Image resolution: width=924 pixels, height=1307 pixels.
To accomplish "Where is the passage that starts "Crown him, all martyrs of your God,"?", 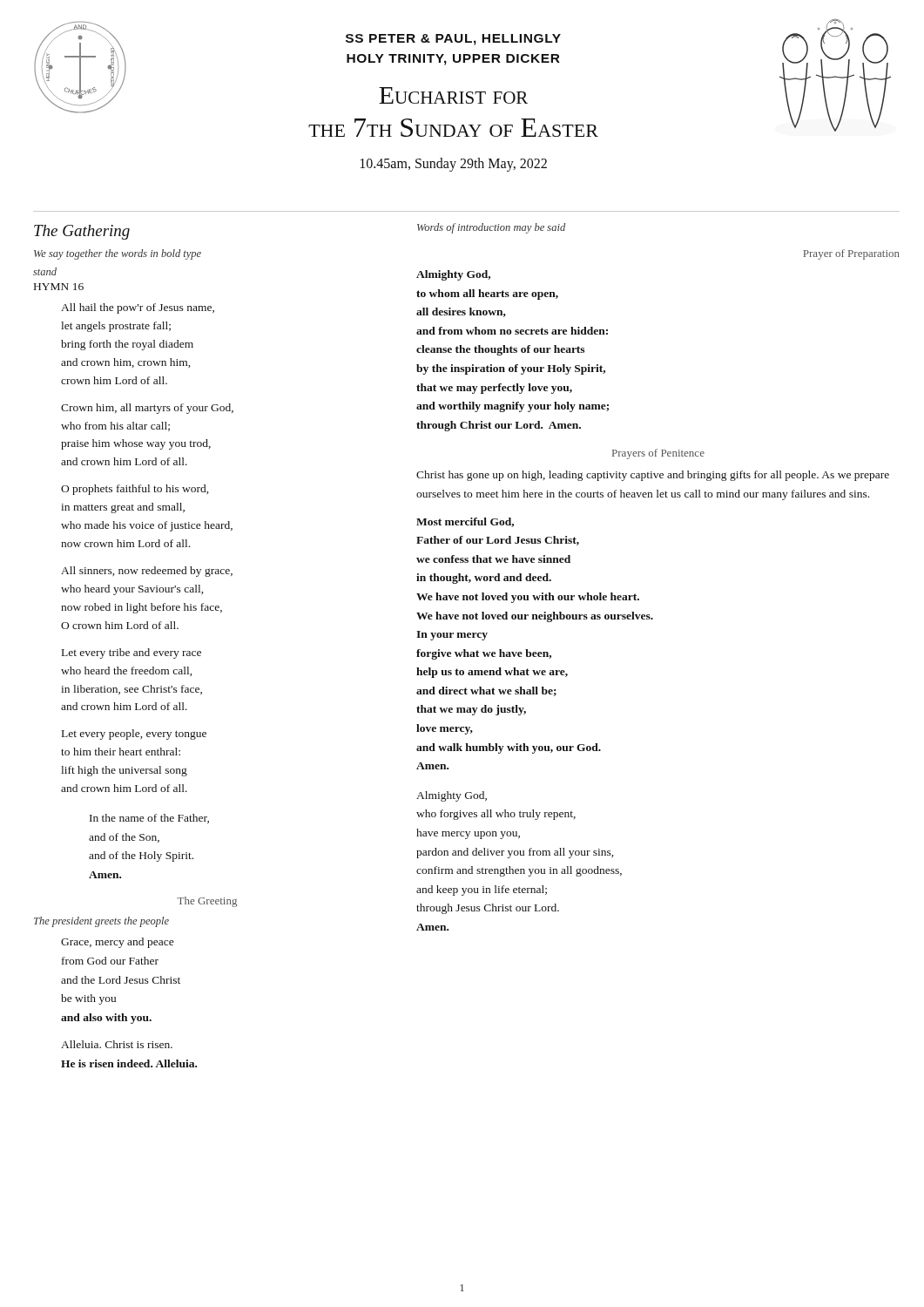I will [x=148, y=434].
